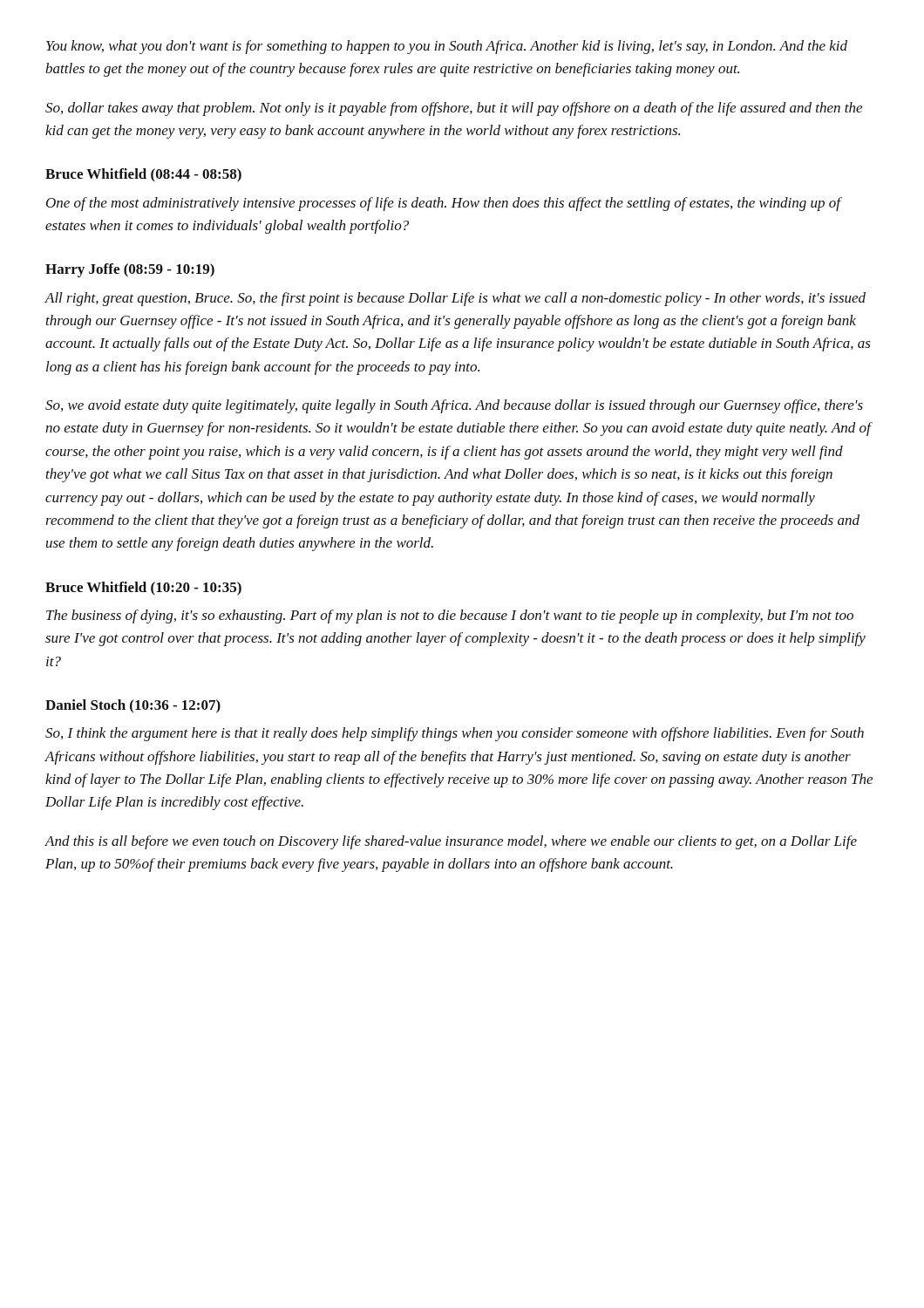The width and height of the screenshot is (924, 1308).
Task: Click on the section header with the text "Harry Joffe (08:59 - 10:19)"
Action: (130, 269)
